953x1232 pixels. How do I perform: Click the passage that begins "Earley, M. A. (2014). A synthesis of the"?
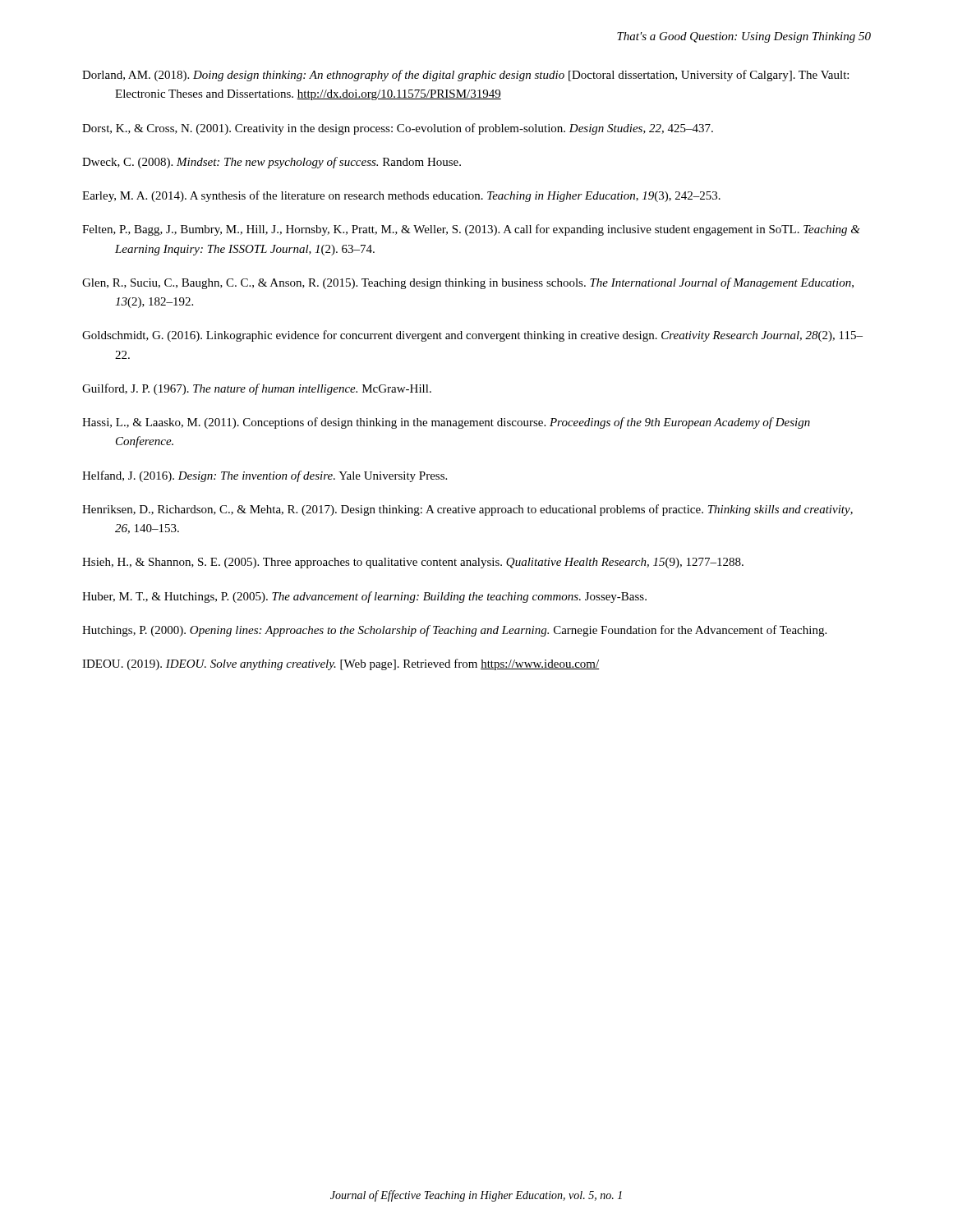tap(402, 195)
